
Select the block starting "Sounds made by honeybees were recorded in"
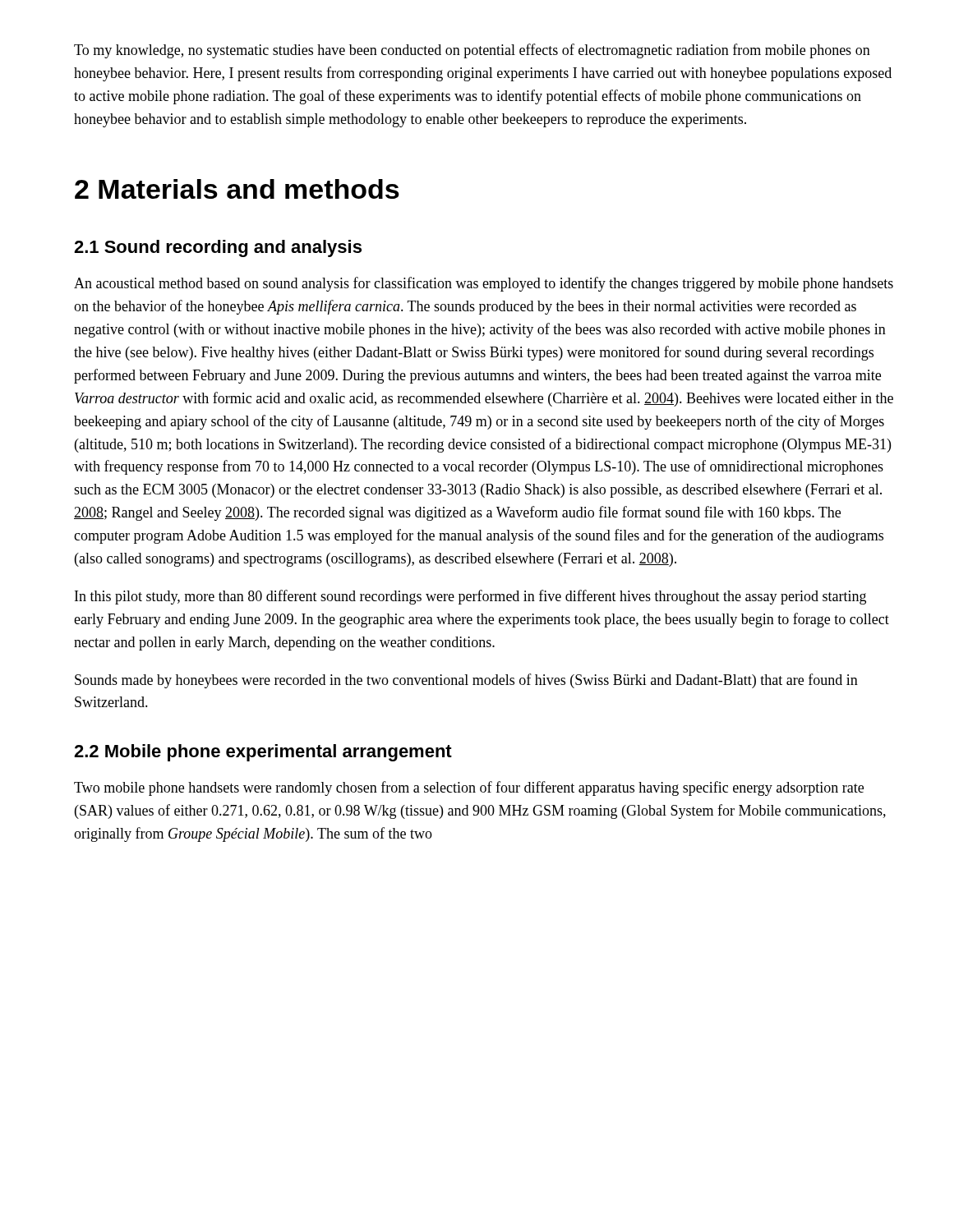484,692
